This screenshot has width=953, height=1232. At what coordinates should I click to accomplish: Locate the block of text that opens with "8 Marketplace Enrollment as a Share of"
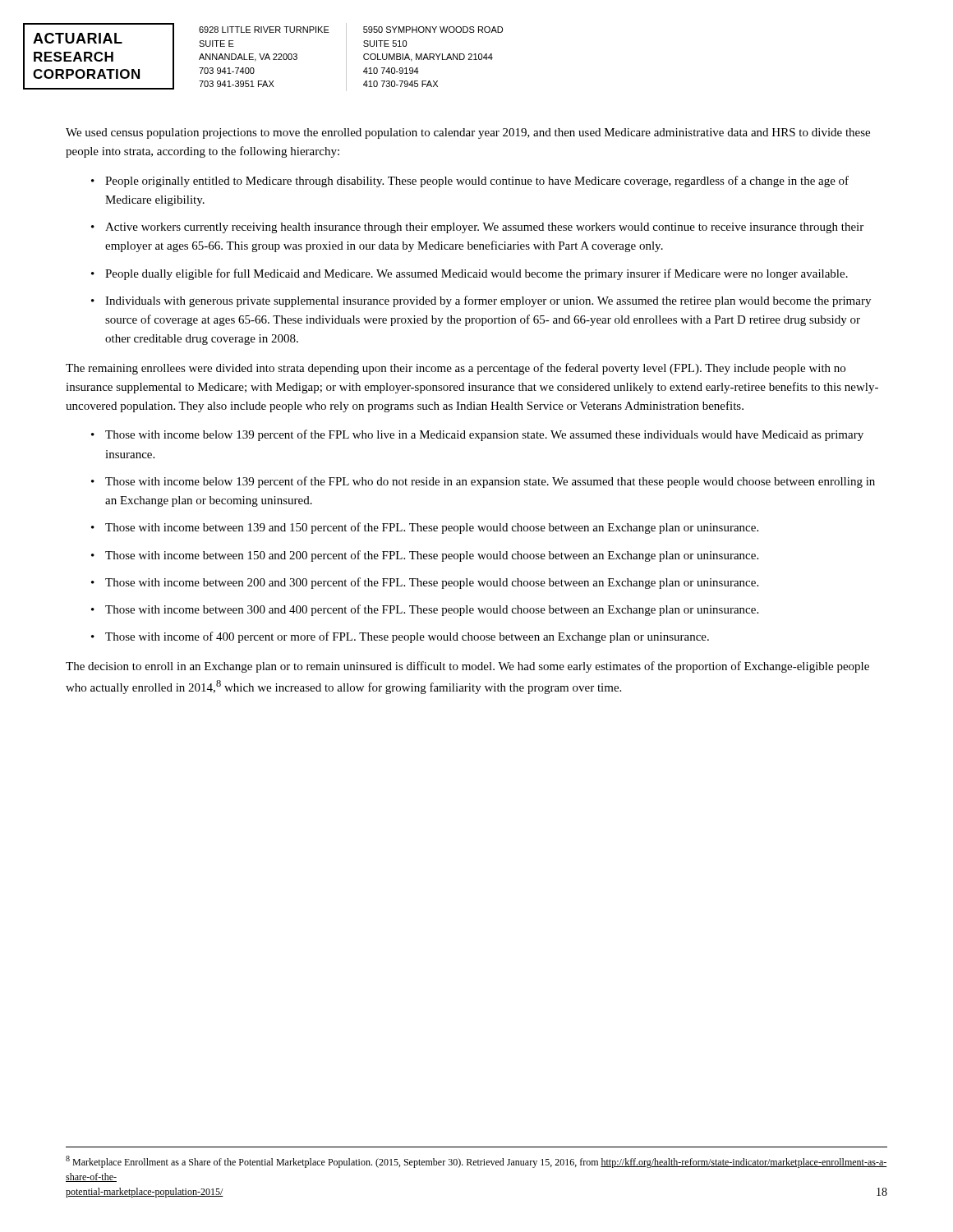pyautogui.click(x=476, y=1176)
